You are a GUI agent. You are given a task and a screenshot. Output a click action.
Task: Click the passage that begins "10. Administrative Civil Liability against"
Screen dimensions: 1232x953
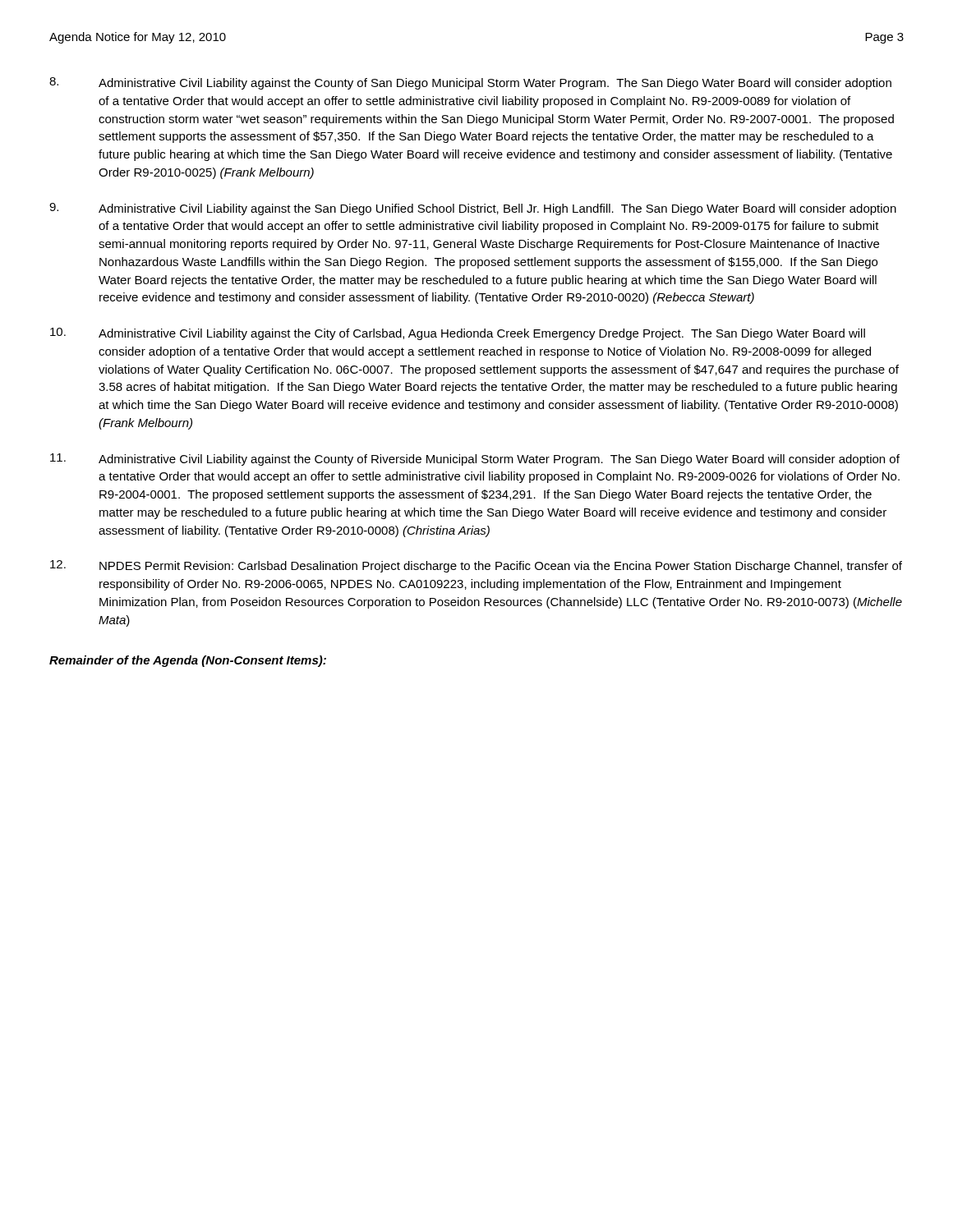pyautogui.click(x=476, y=378)
